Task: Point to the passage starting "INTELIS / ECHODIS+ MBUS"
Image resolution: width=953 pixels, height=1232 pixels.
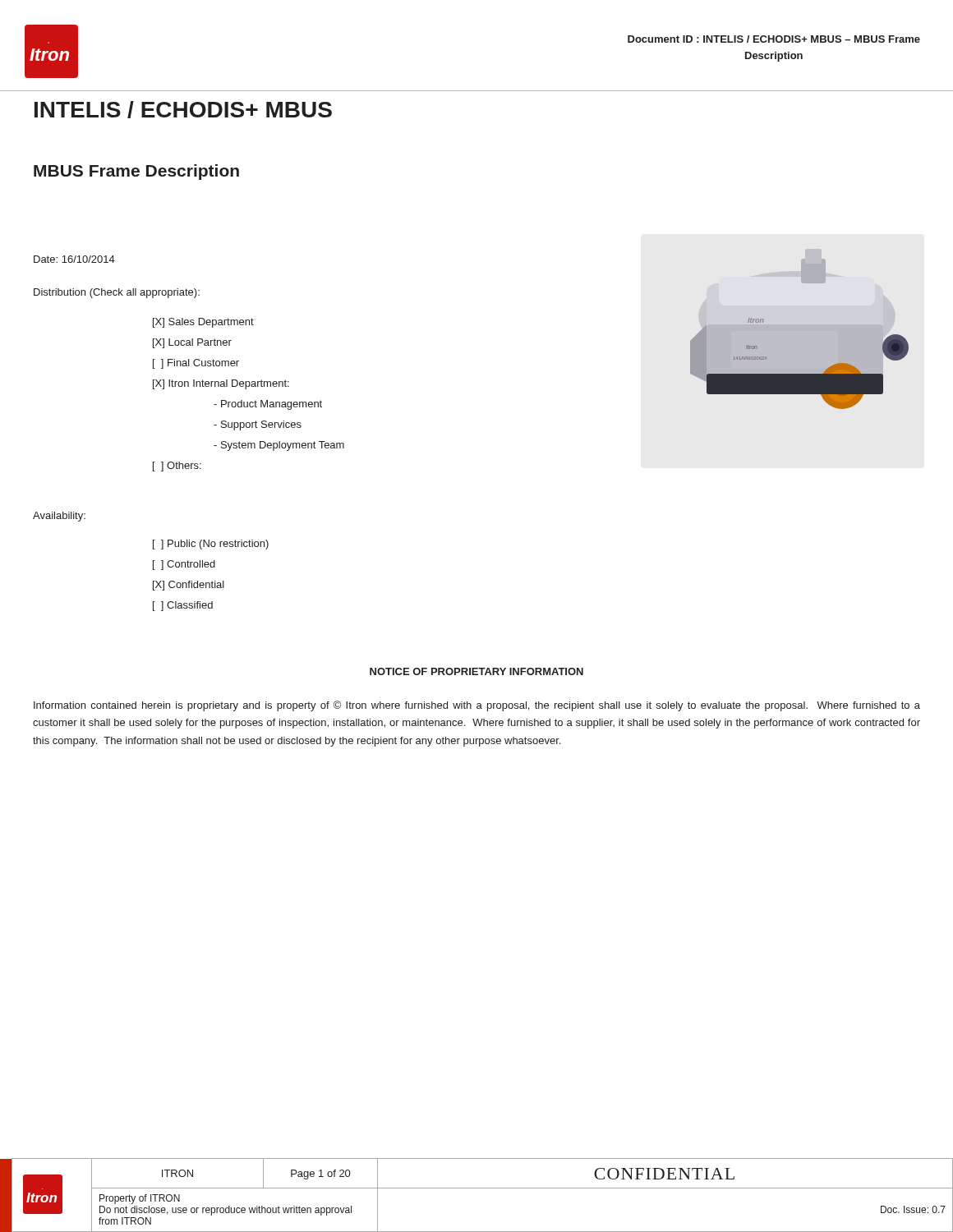Action: [183, 110]
